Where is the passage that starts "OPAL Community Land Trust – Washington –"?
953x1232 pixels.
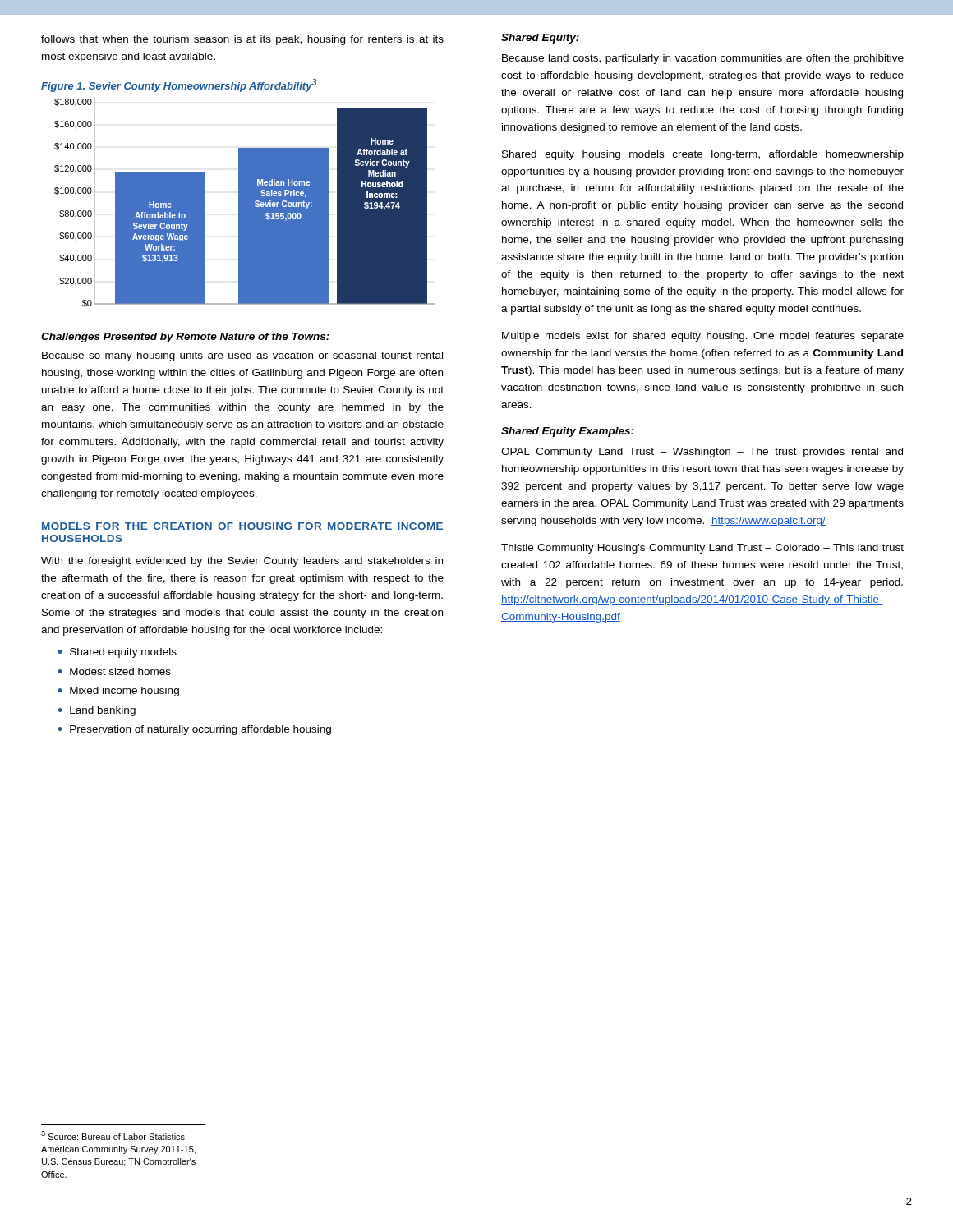point(702,486)
